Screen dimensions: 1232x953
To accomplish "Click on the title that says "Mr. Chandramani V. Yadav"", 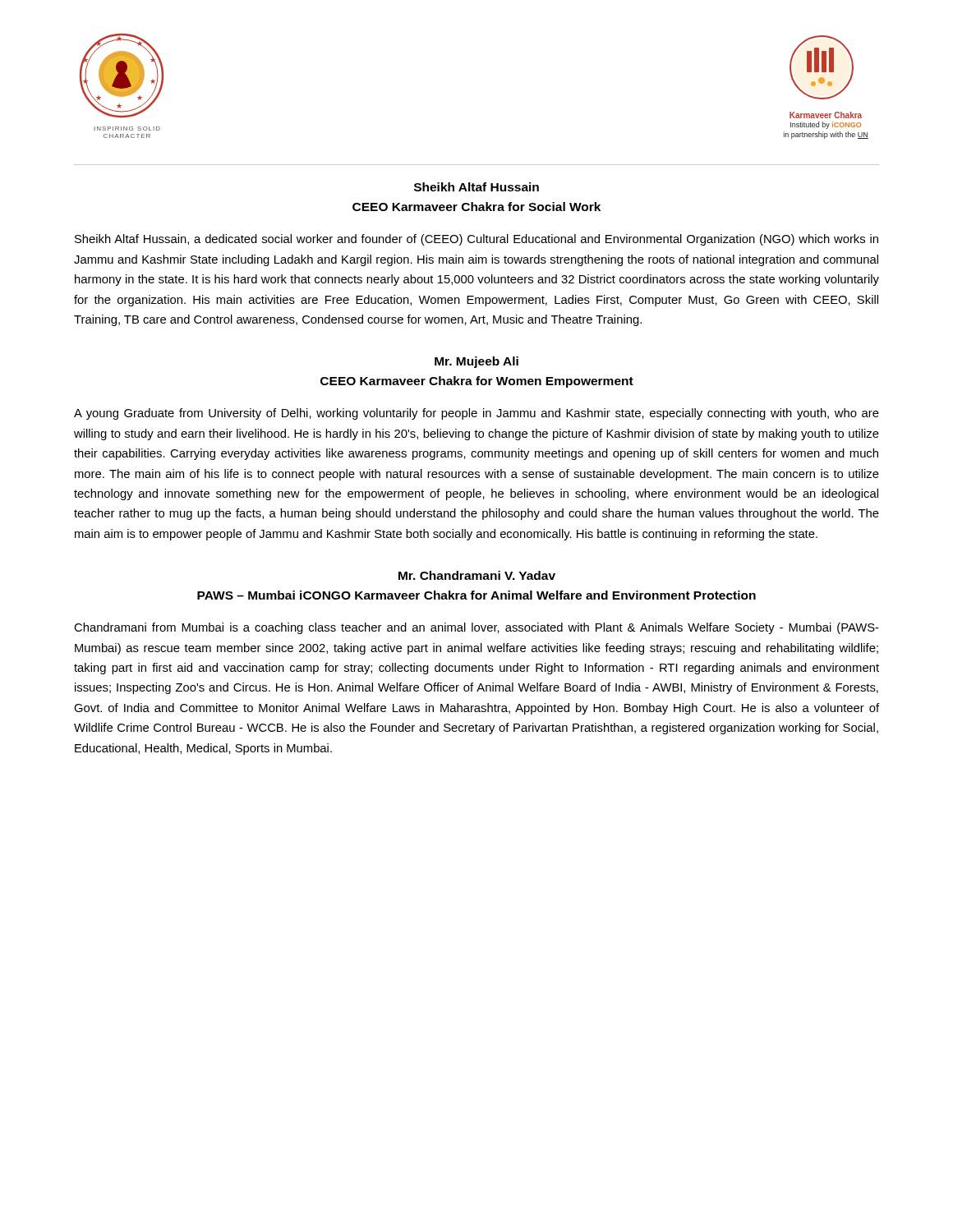I will [476, 576].
